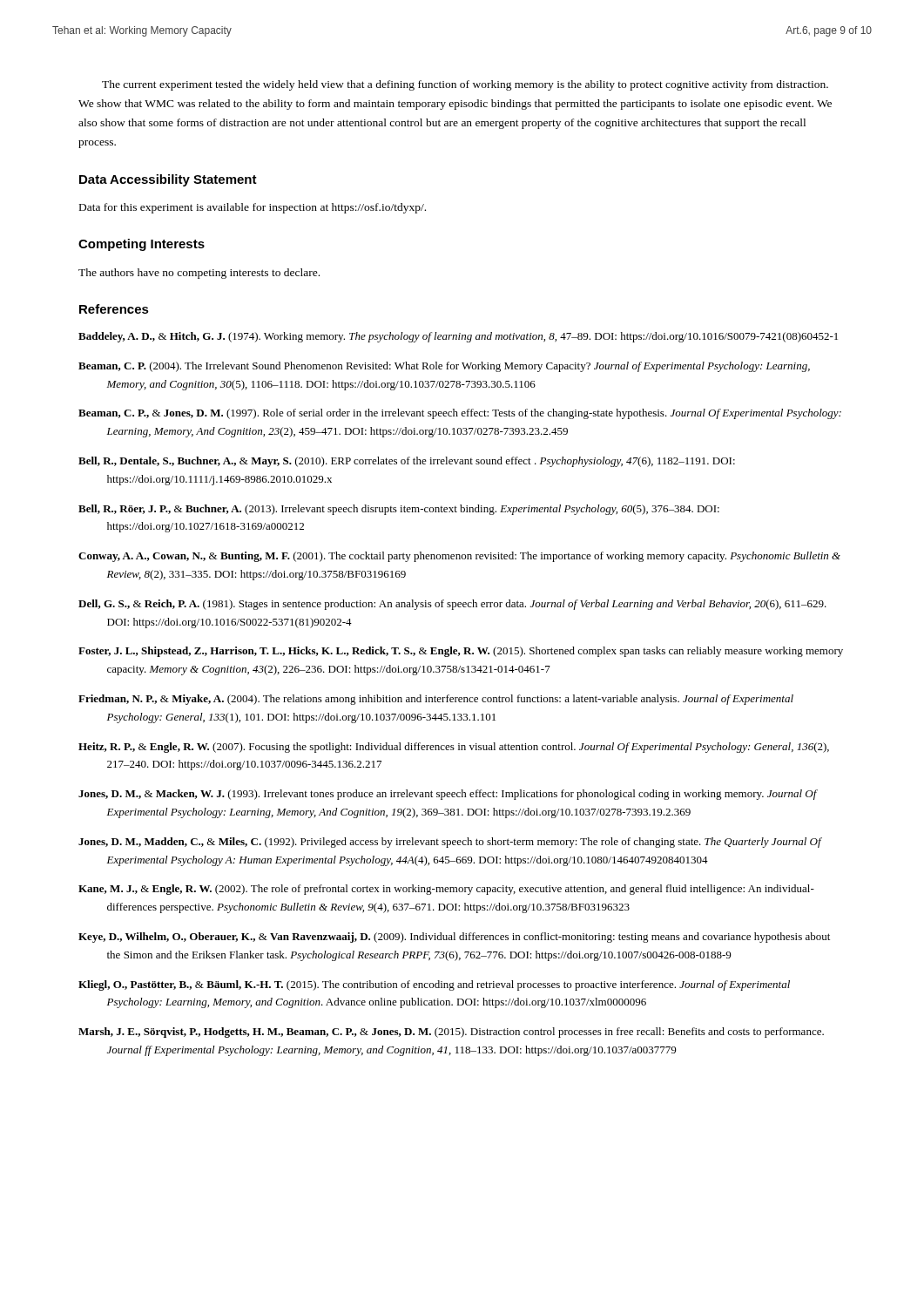Find the list item with the text "Bell, R., Dentale, S., Buchner,"
Image resolution: width=924 pixels, height=1307 pixels.
(462, 470)
